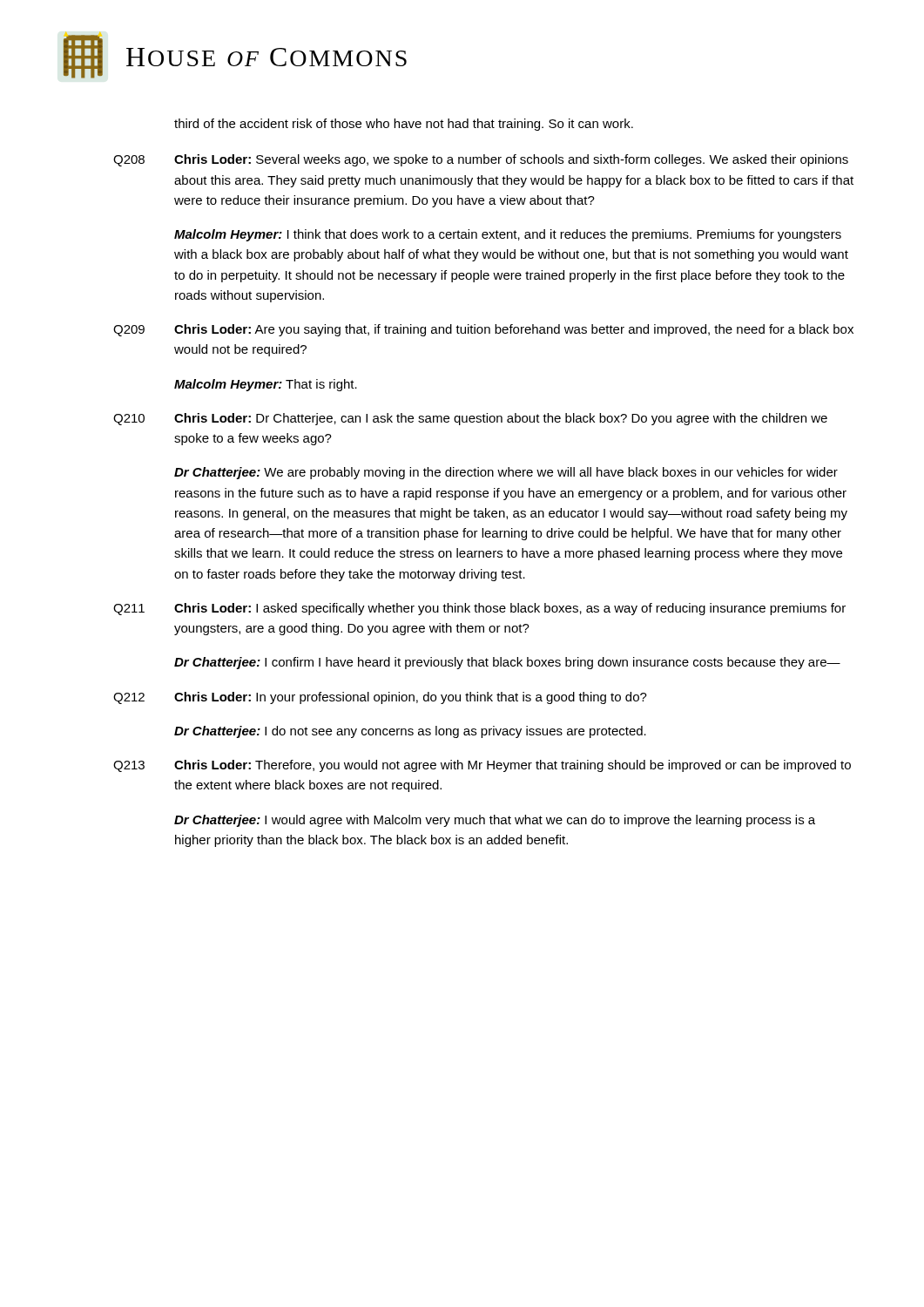The image size is (924, 1307).
Task: Locate the region starting "Q208 Chris Loder:"
Action: tap(484, 180)
